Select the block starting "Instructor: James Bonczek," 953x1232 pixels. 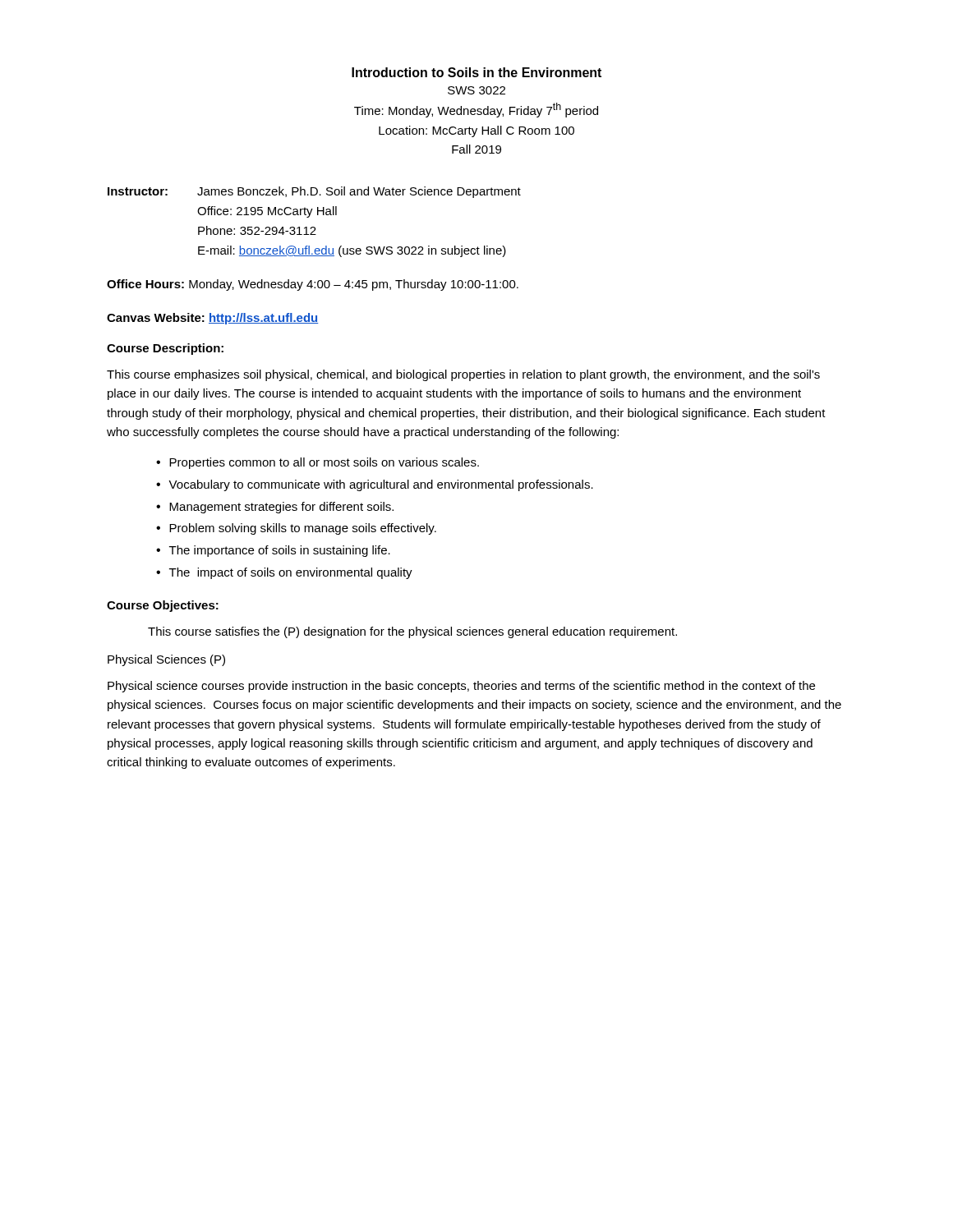point(314,192)
